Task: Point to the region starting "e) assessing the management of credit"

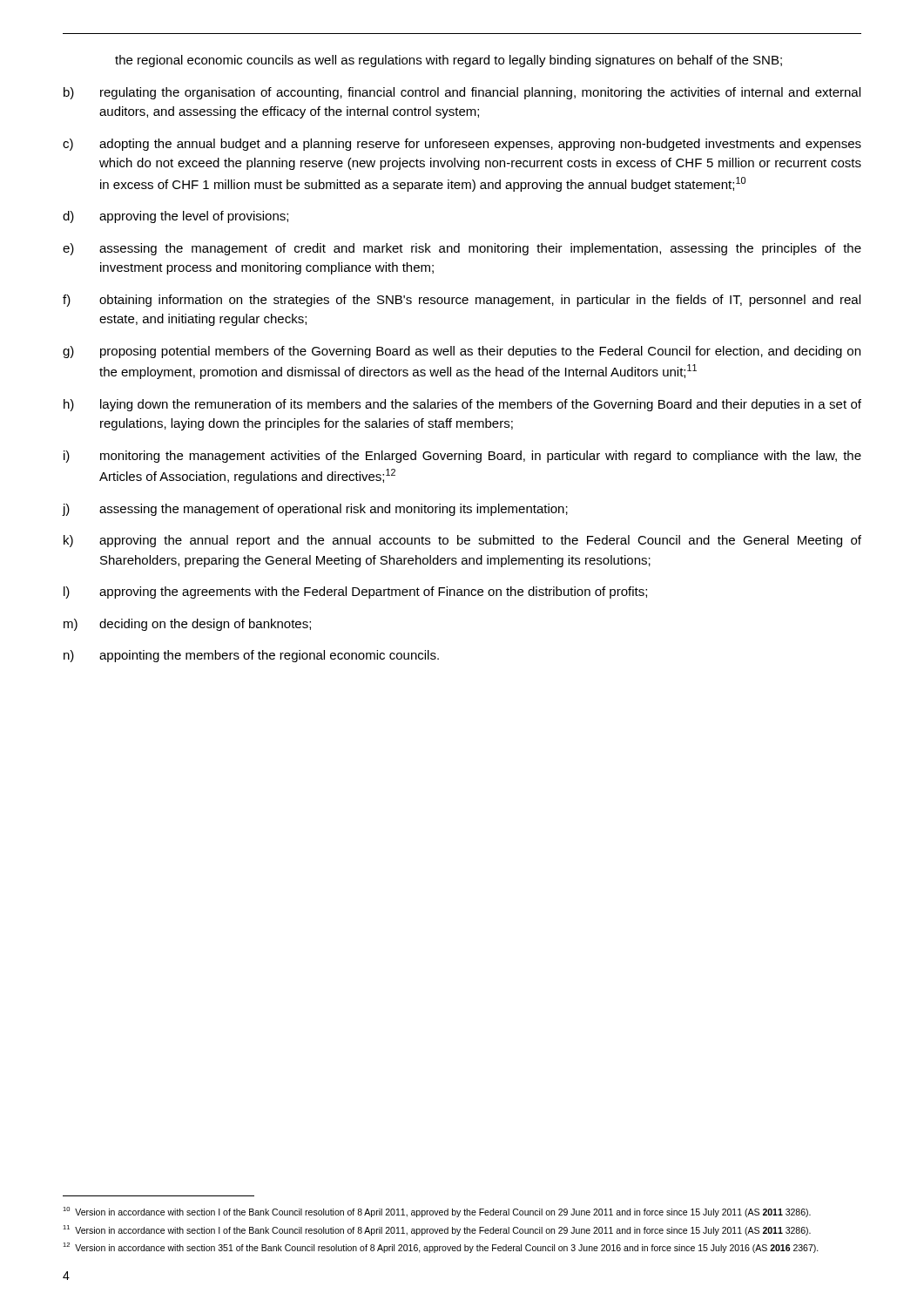Action: (462, 258)
